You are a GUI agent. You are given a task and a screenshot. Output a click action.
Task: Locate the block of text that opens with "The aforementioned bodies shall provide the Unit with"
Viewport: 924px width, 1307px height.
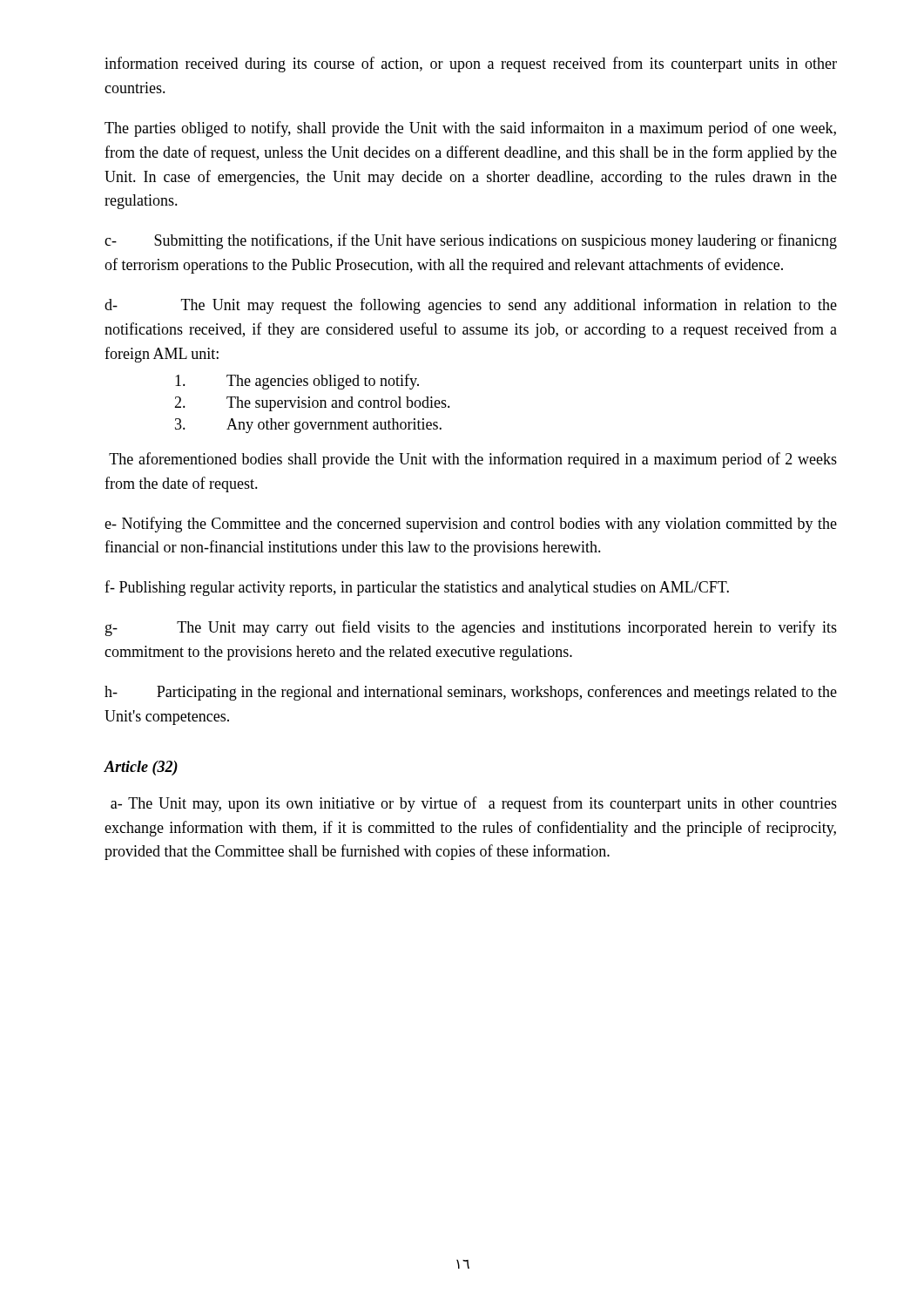[x=471, y=472]
